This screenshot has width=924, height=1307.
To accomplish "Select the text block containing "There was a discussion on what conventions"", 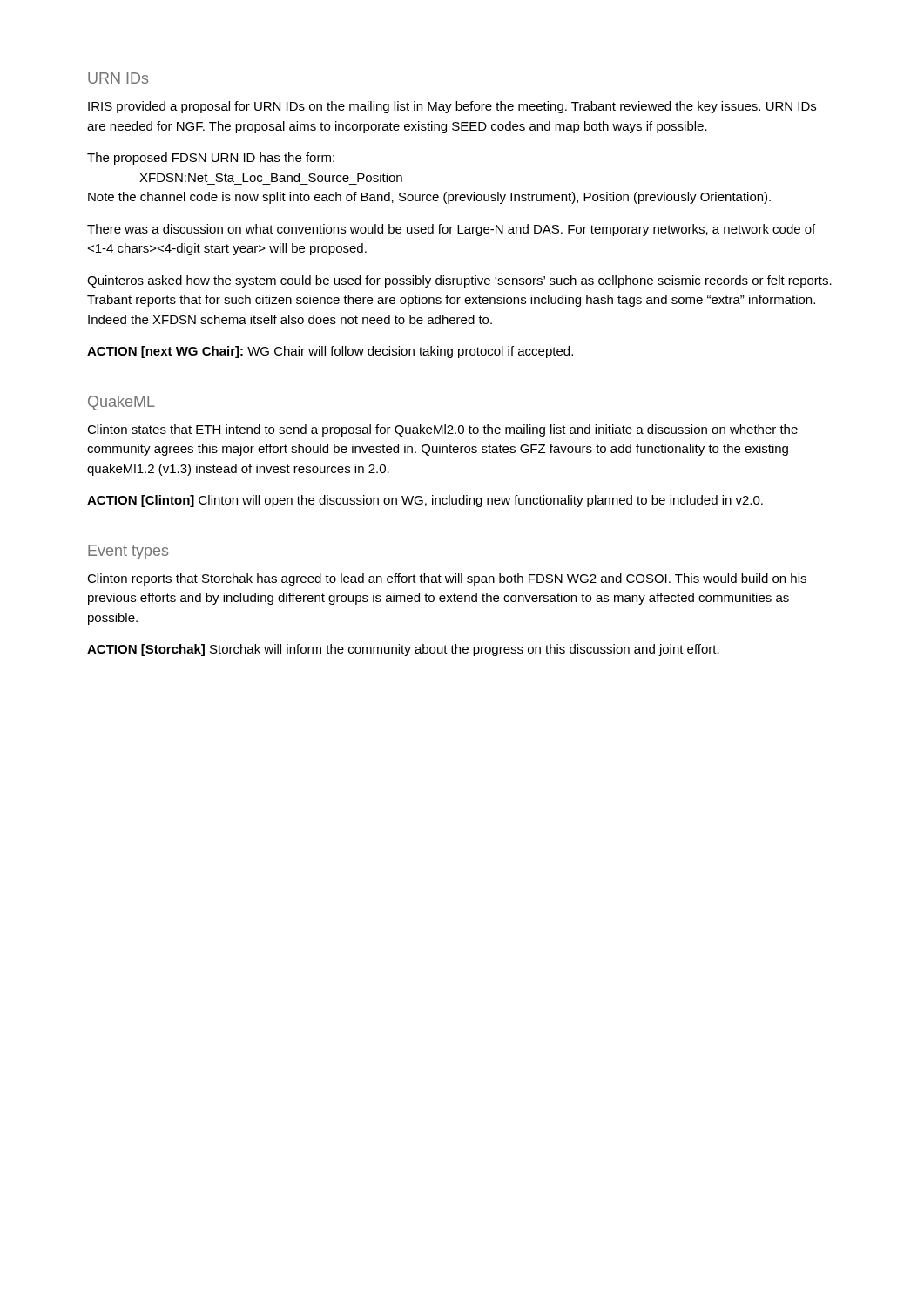I will [x=451, y=238].
